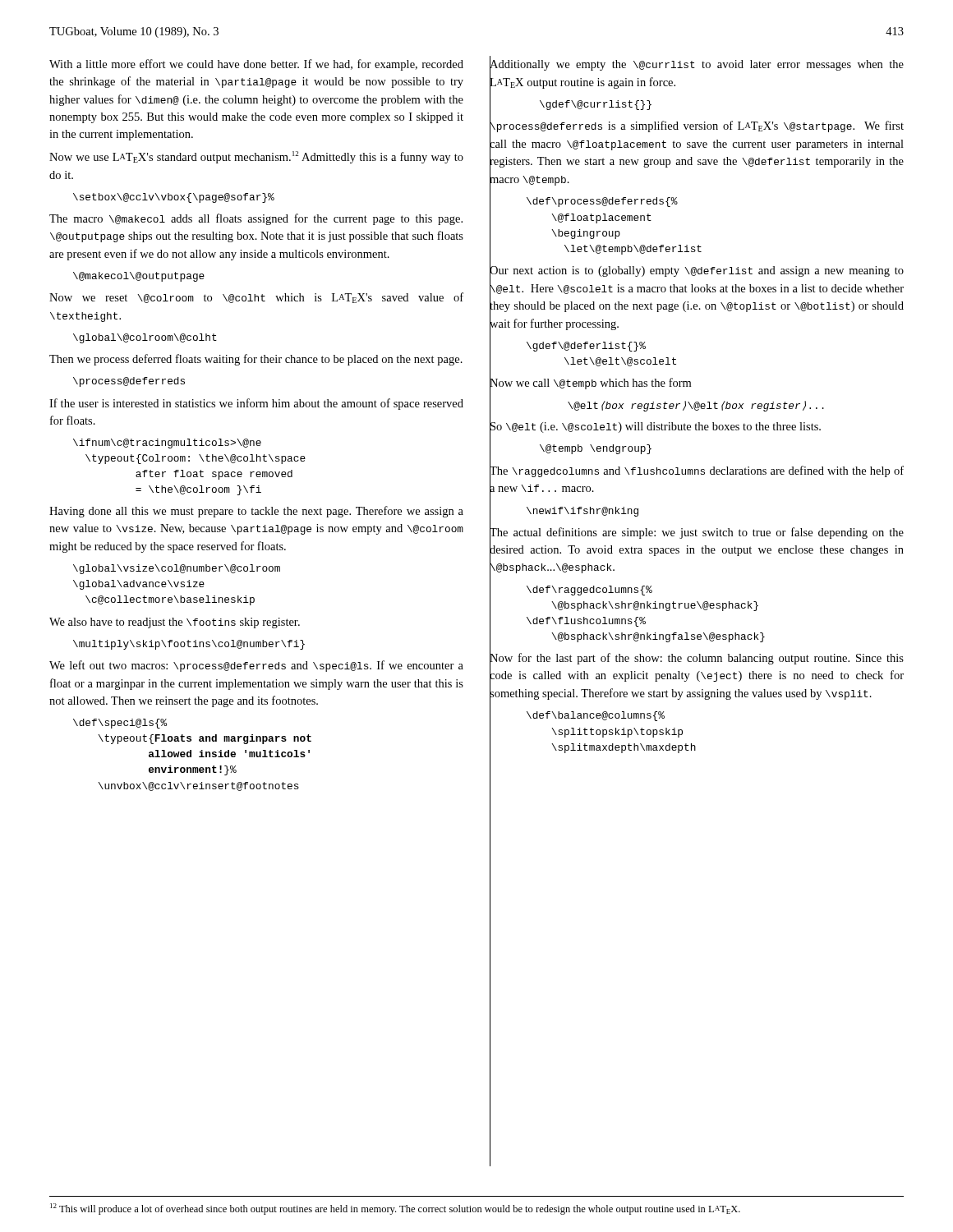
Task: Point to the element starting "\ifnum\c@tracingmulticols>\@ne \typeout{Colroom: \the\@colht\space after float space removed"
Action: click(x=189, y=466)
